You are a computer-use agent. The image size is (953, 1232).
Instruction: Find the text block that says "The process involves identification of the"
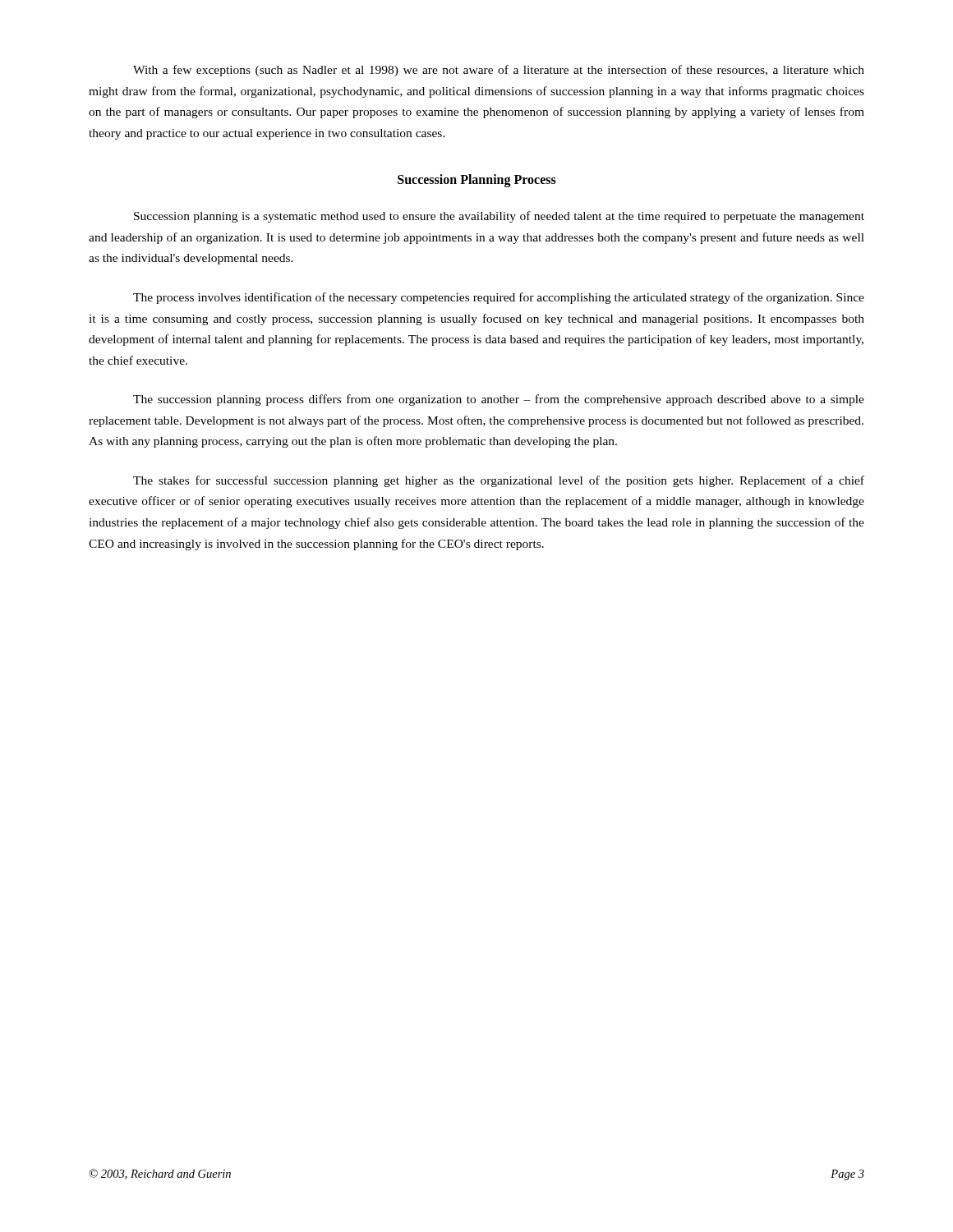(x=476, y=329)
